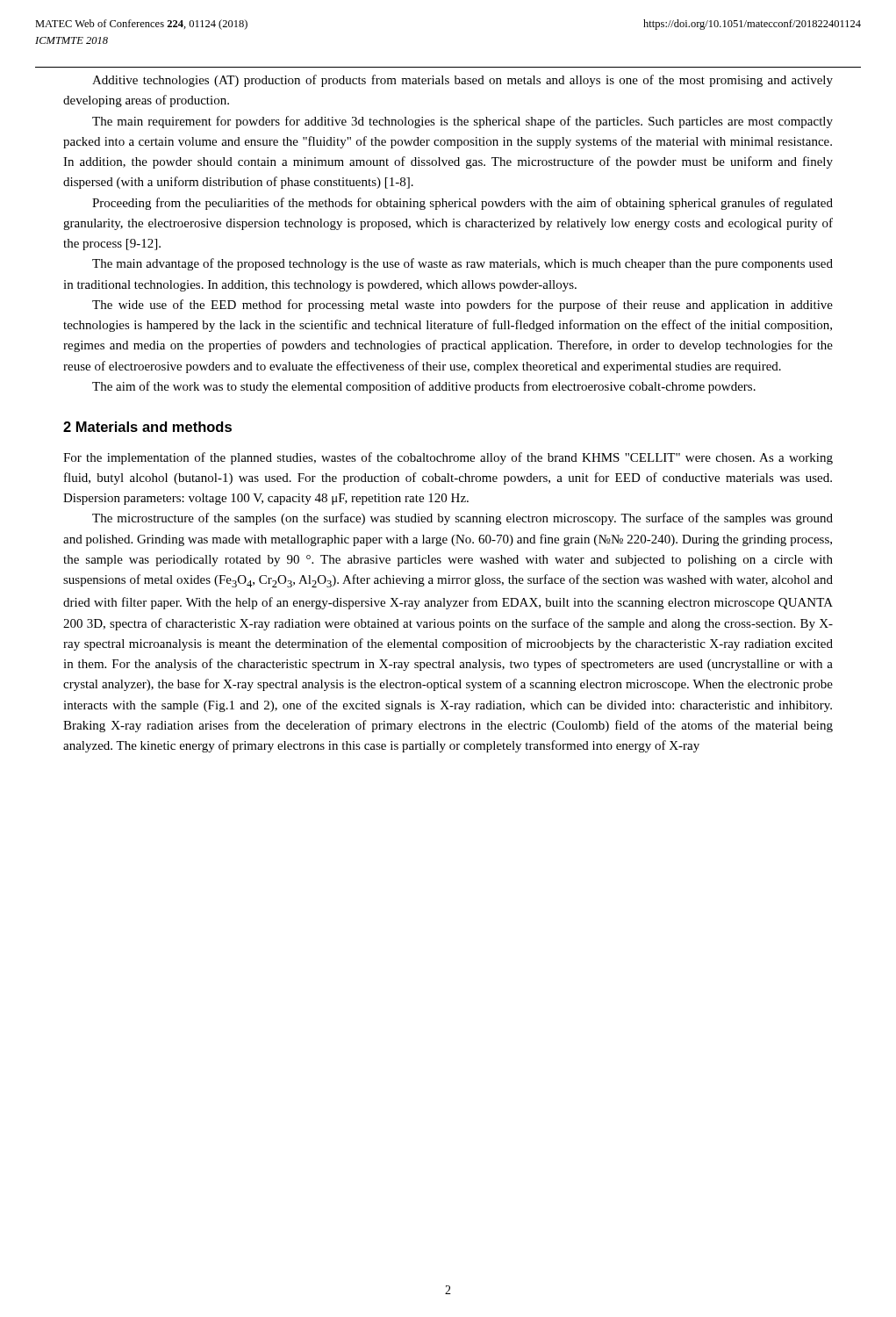Point to the block beginning "The main requirement for powders"

point(448,152)
